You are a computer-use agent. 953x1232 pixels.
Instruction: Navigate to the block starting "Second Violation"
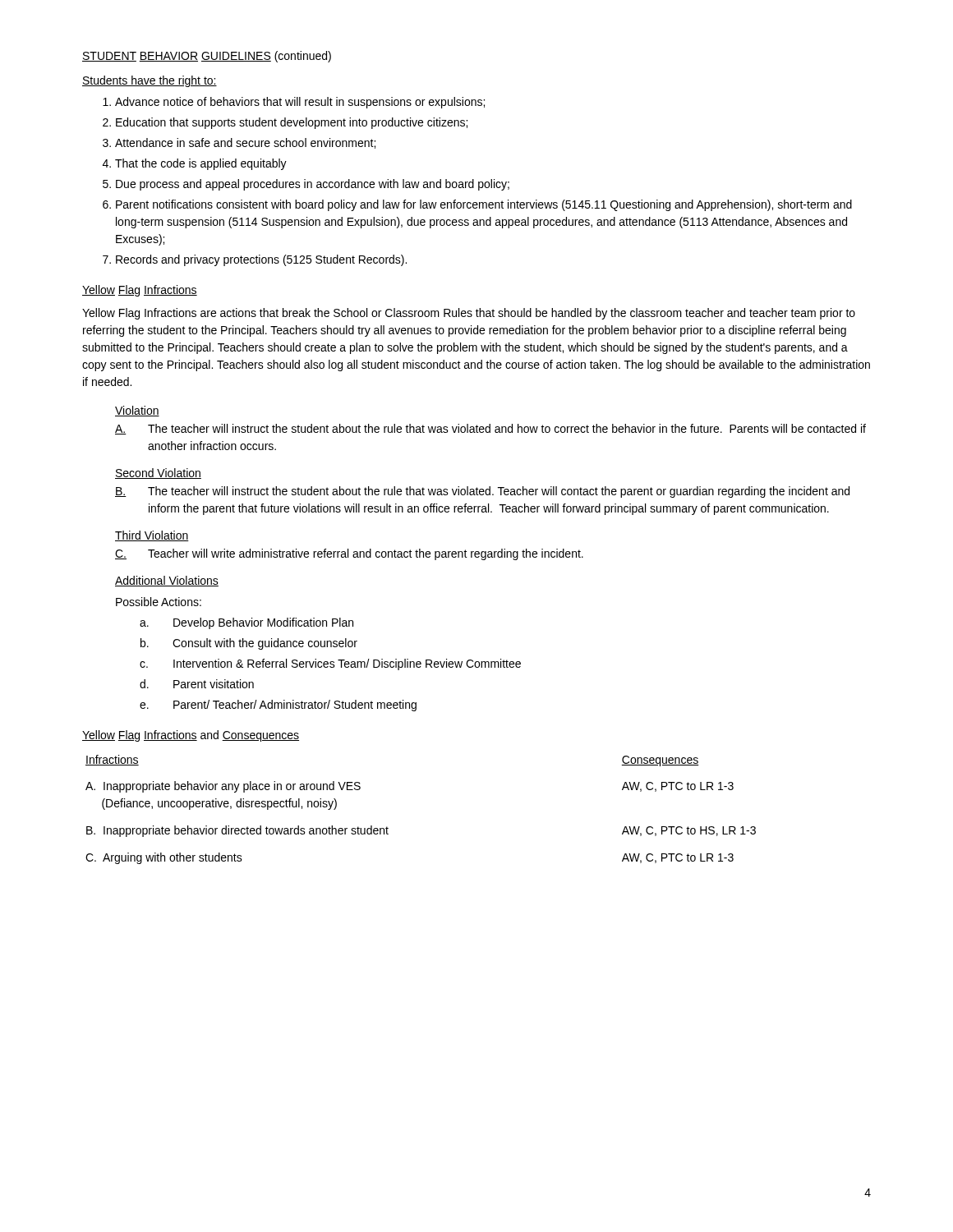click(158, 473)
